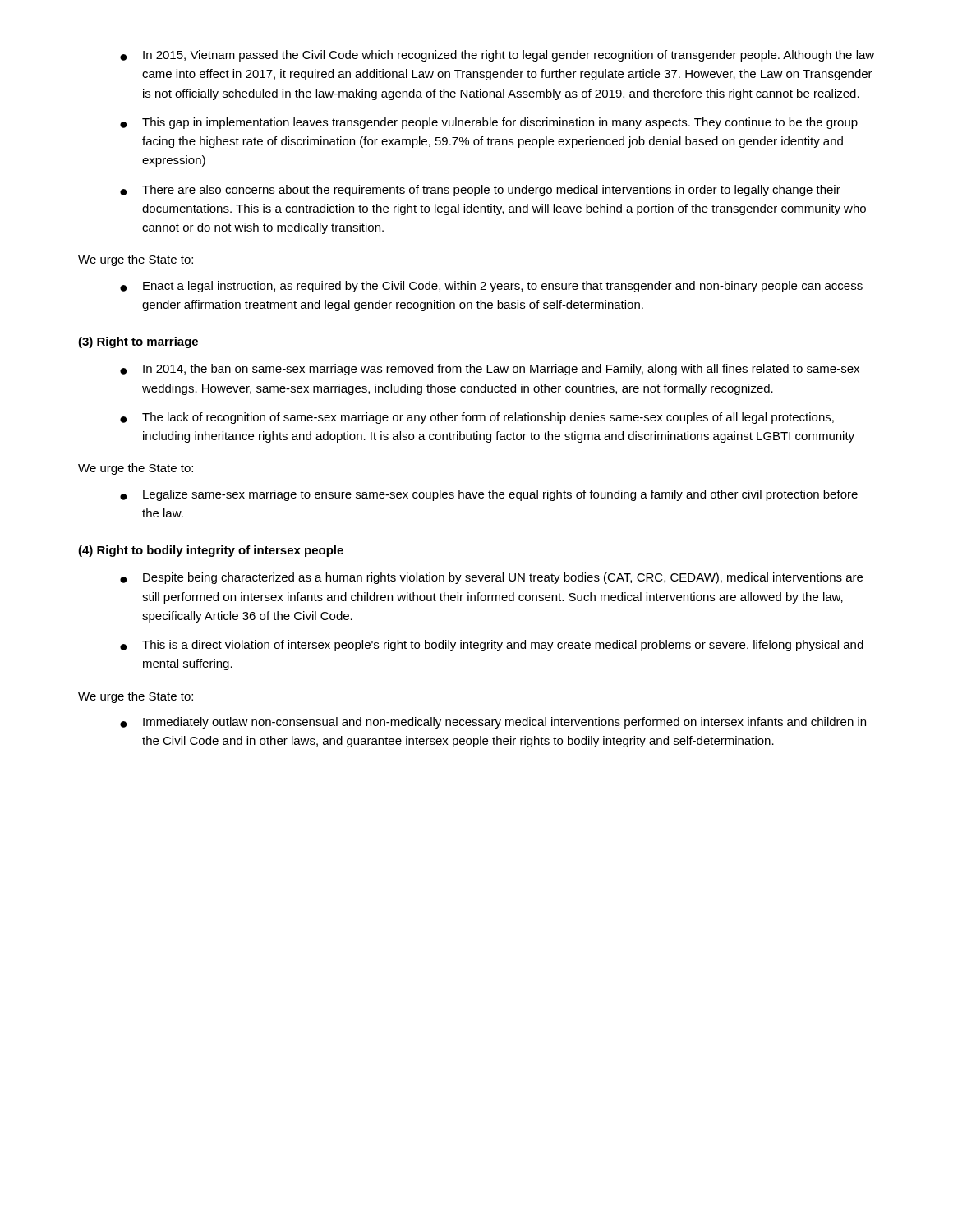Find the list item containing "● Immediately outlaw non-consensual and"

497,731
